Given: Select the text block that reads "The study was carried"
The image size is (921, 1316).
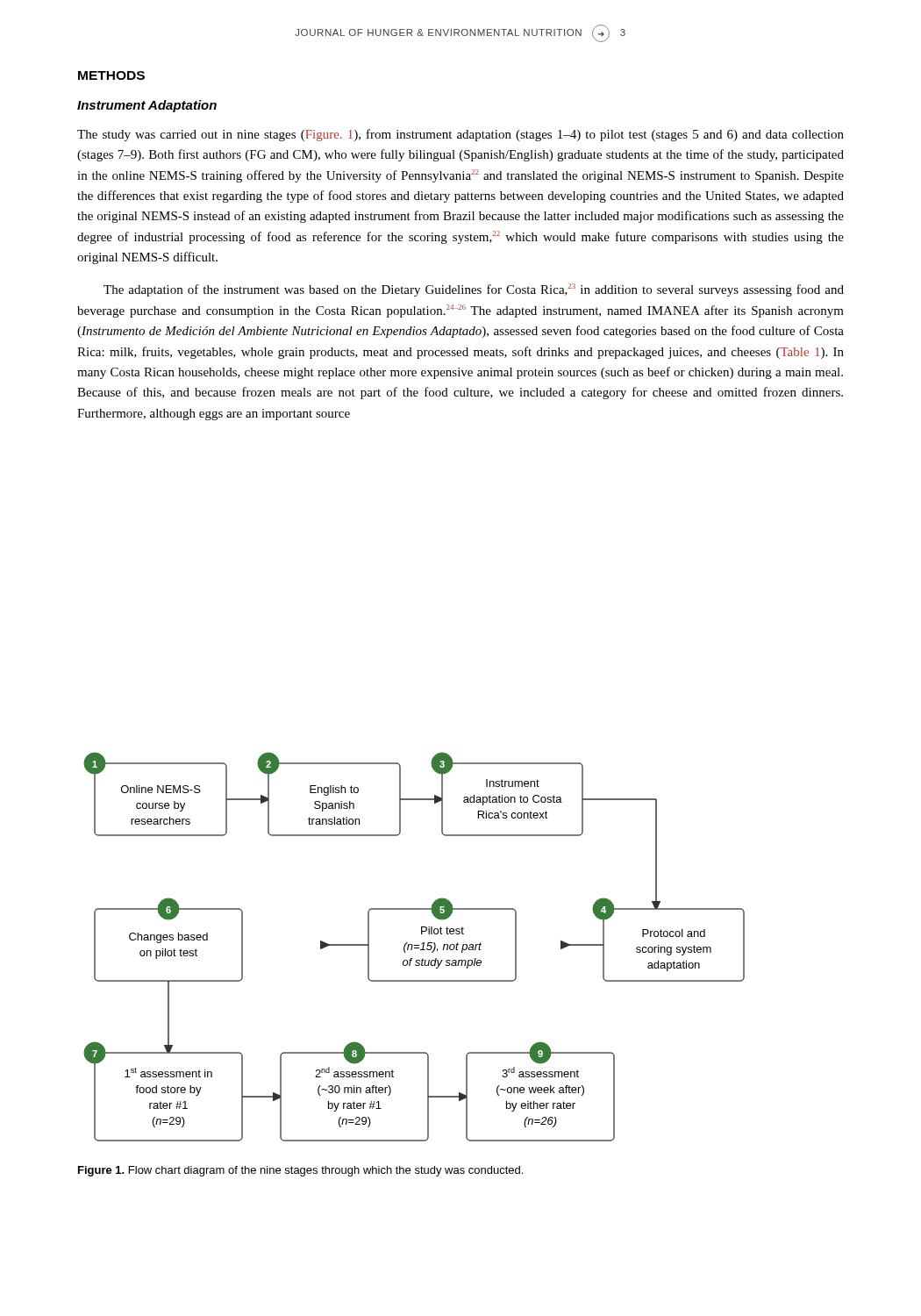Looking at the screenshot, I should pos(460,196).
